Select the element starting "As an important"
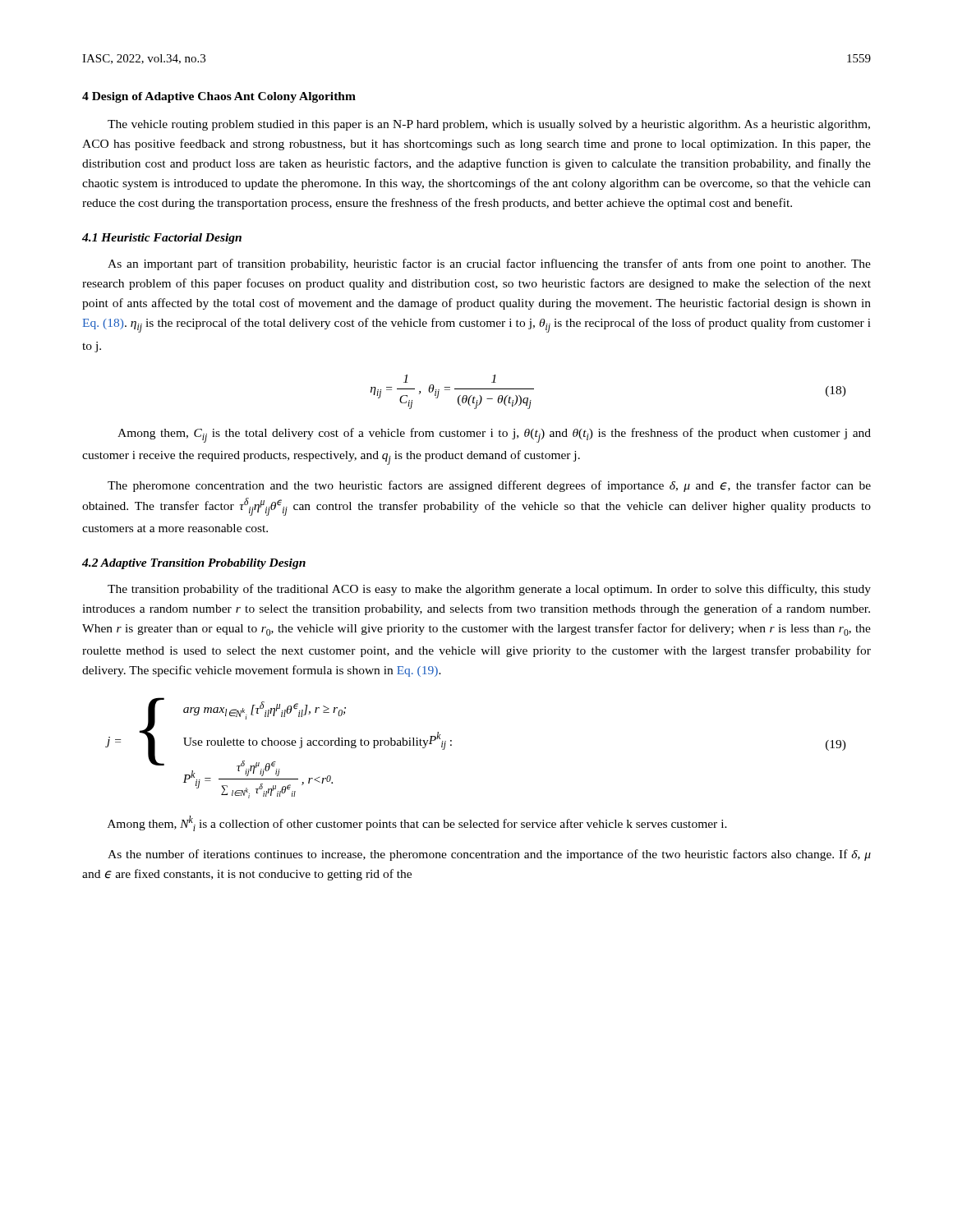Screen dimensions: 1232x953 coord(476,304)
